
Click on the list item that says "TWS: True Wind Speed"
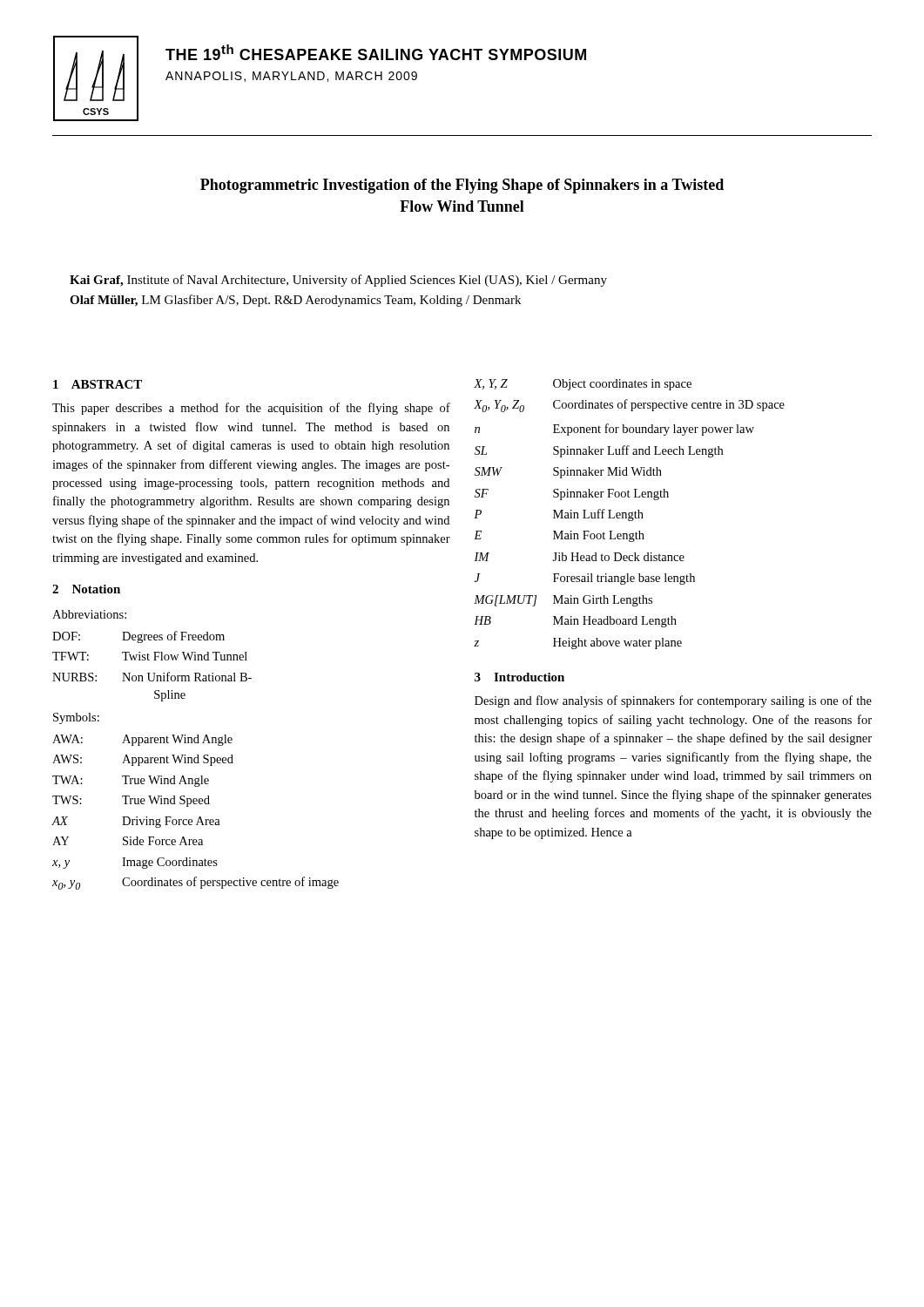pyautogui.click(x=131, y=801)
